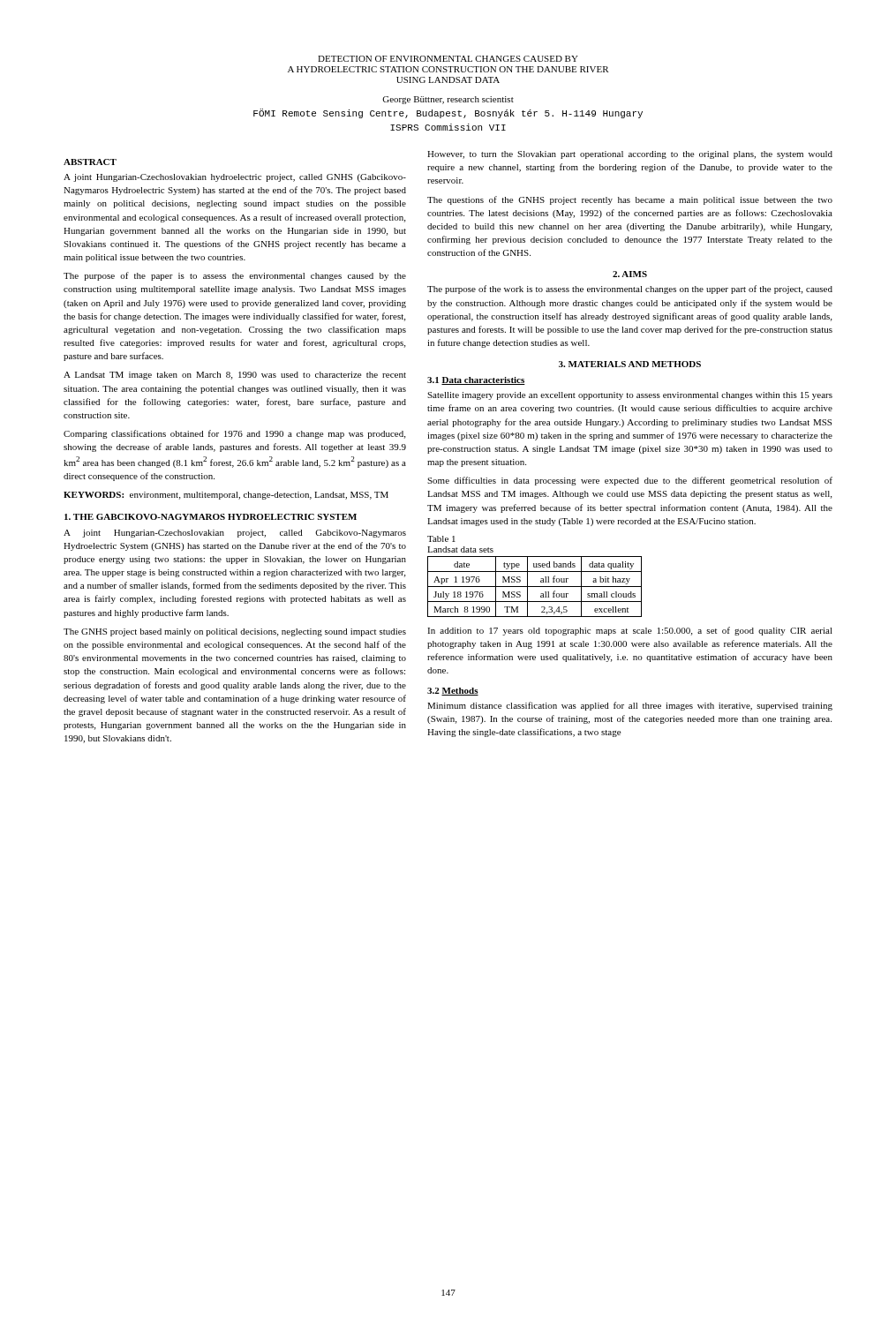The height and width of the screenshot is (1324, 896).
Task: Click the section header that begins "3. MATERIALS AND"
Action: point(630,364)
